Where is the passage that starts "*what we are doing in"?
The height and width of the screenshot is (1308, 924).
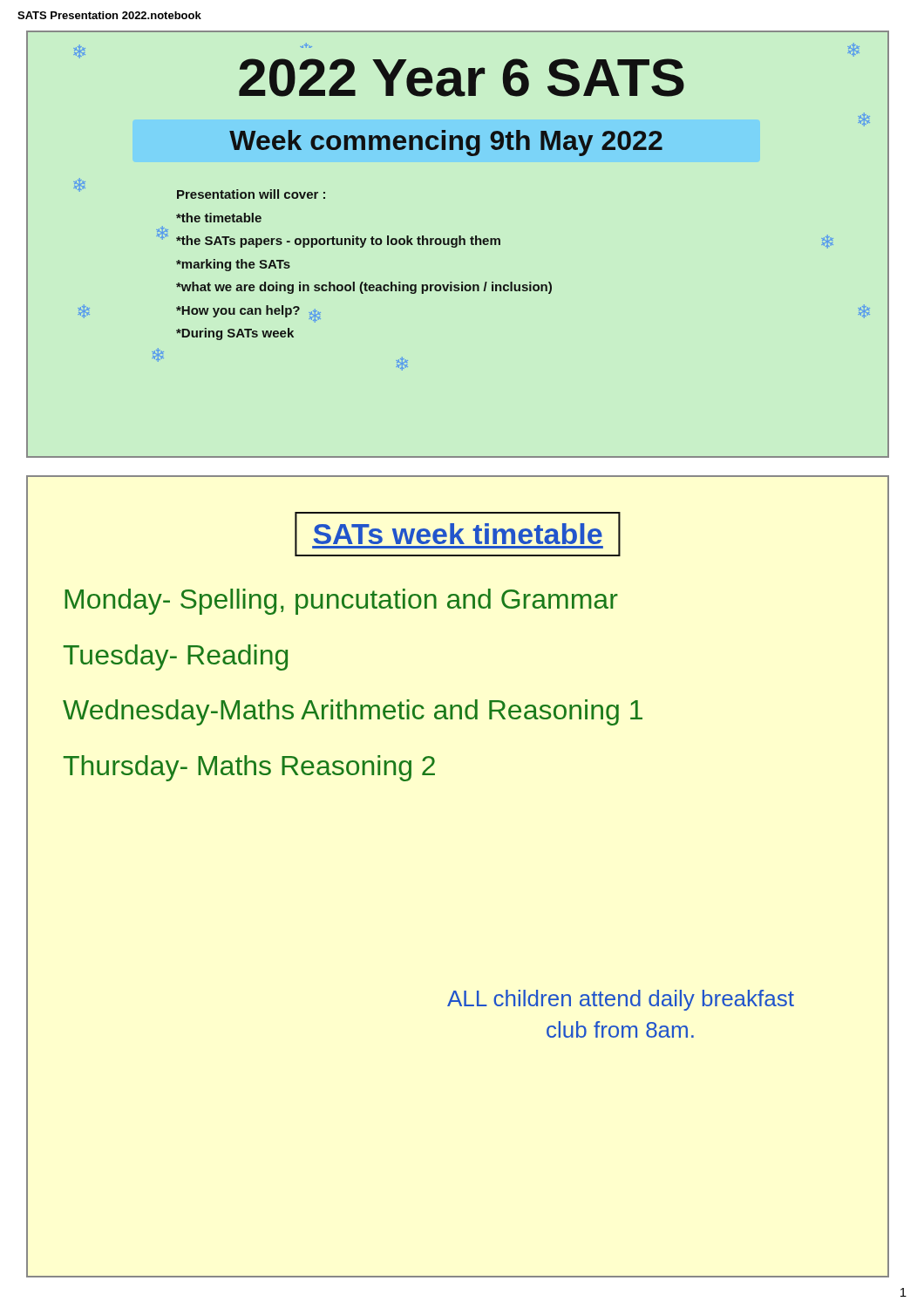364,286
